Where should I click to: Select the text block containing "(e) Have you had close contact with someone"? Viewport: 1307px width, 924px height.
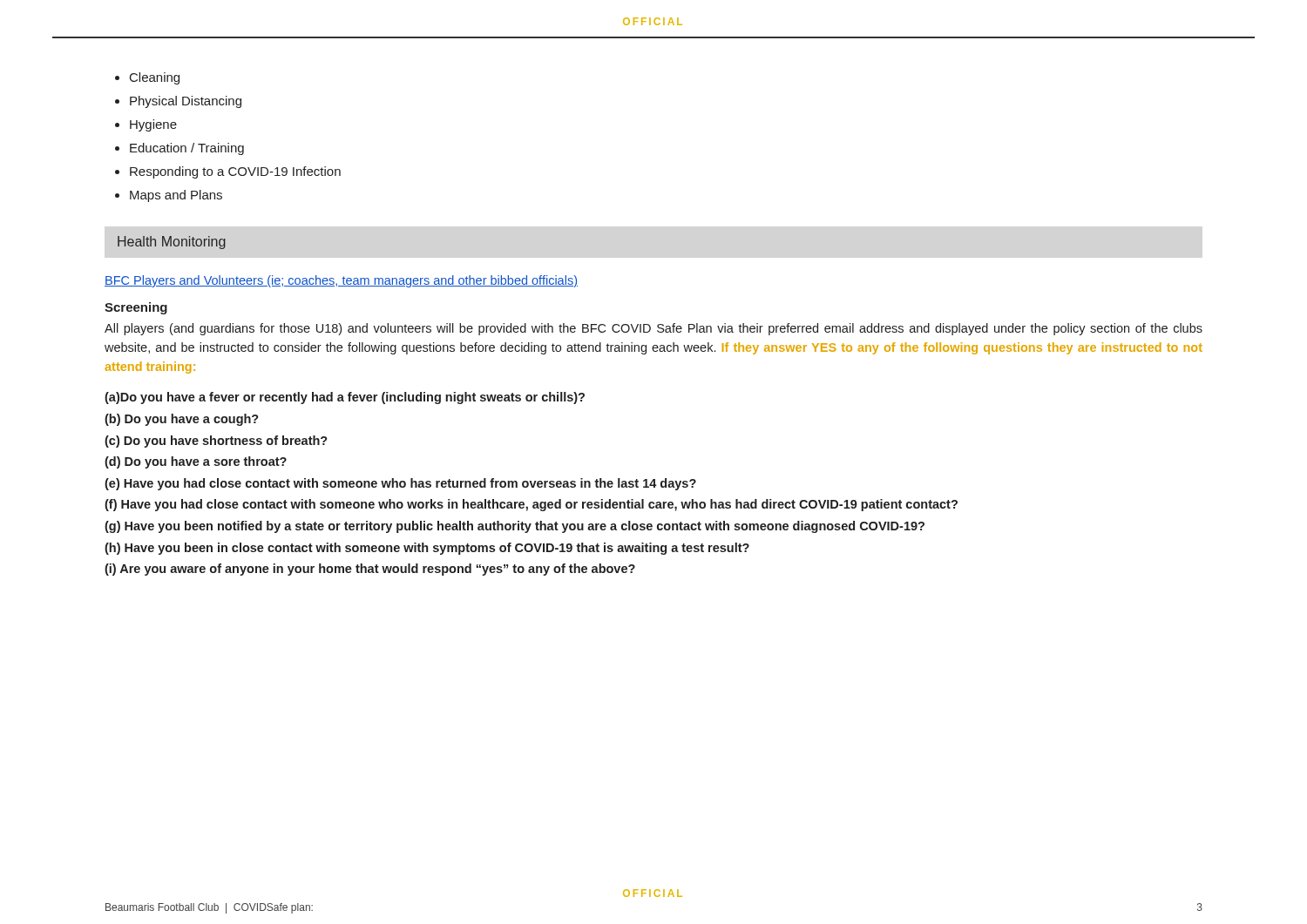401,483
